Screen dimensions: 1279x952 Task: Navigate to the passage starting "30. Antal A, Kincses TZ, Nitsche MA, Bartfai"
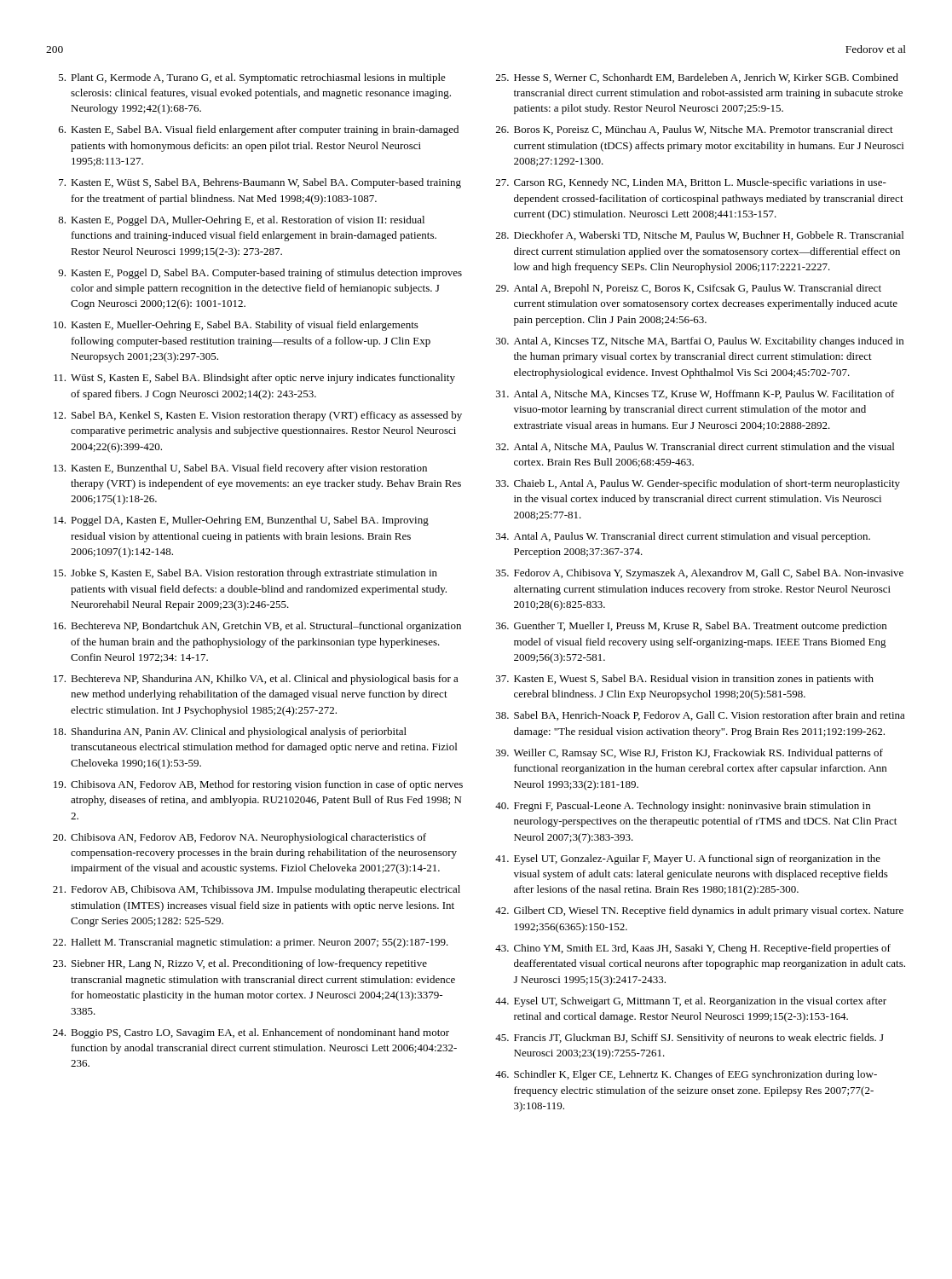pyautogui.click(x=697, y=357)
